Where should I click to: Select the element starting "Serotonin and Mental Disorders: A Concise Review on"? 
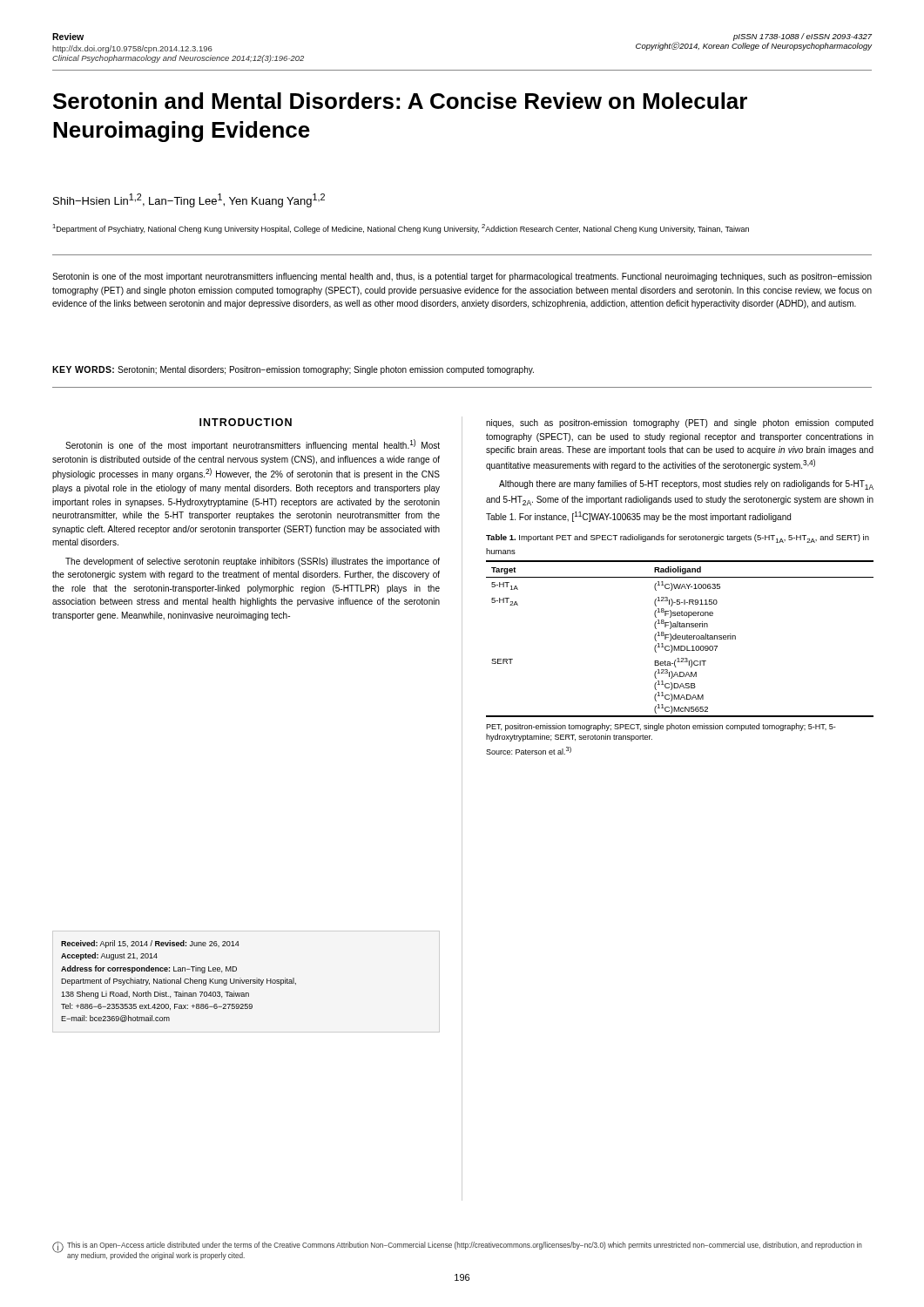click(462, 115)
